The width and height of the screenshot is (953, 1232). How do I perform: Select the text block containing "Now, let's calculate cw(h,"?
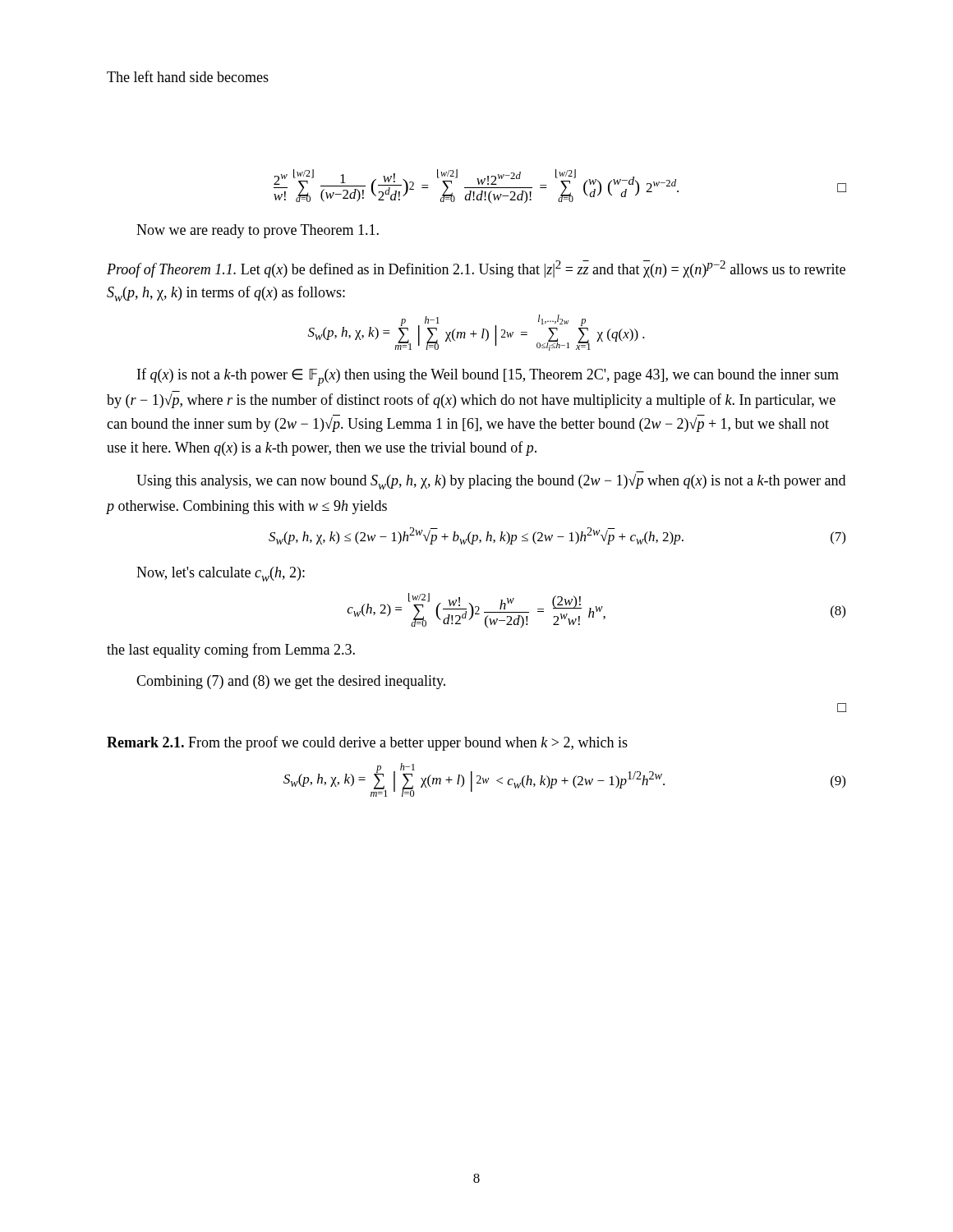(x=221, y=574)
